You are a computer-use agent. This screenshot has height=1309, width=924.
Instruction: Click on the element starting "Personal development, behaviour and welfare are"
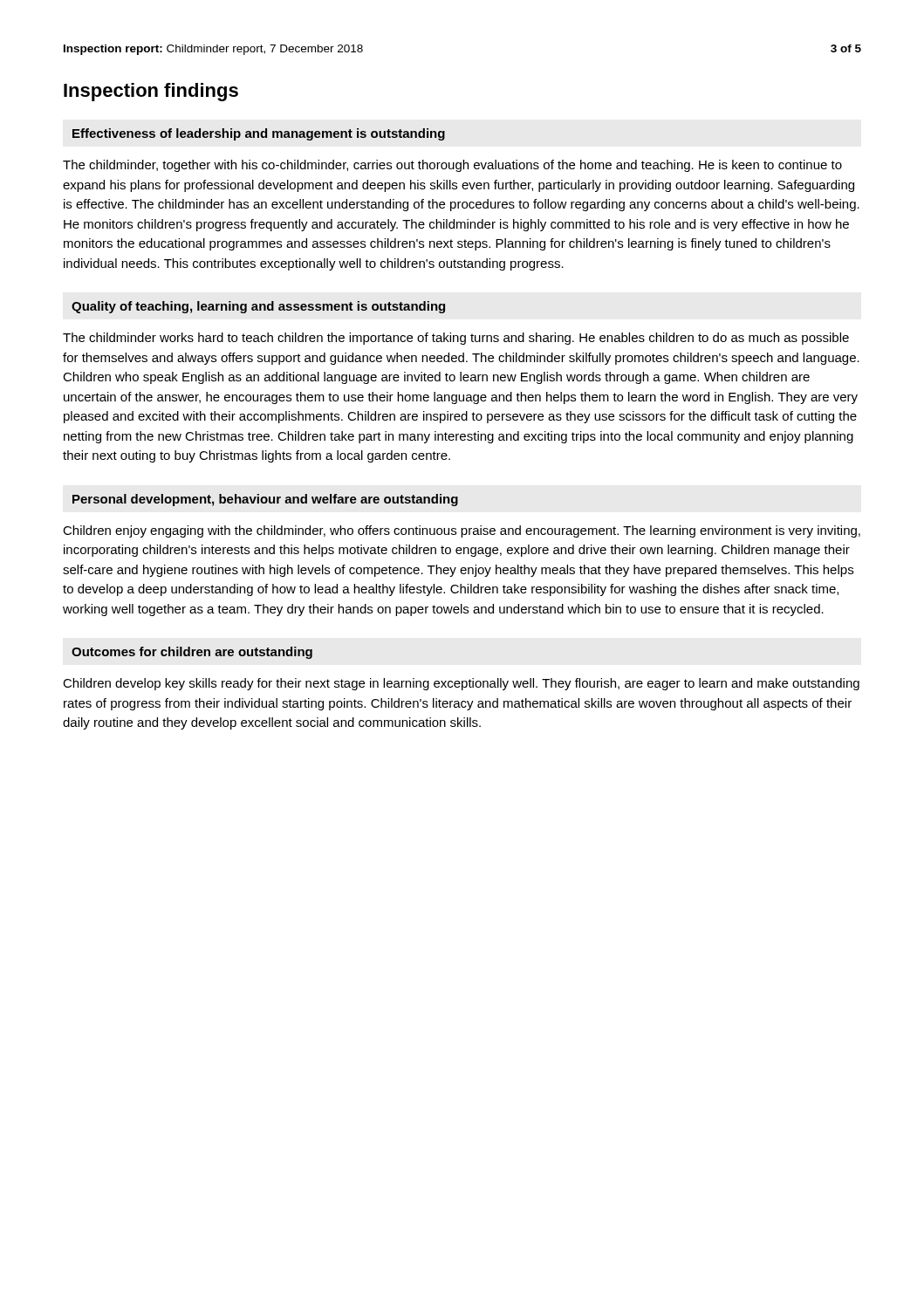click(x=265, y=498)
